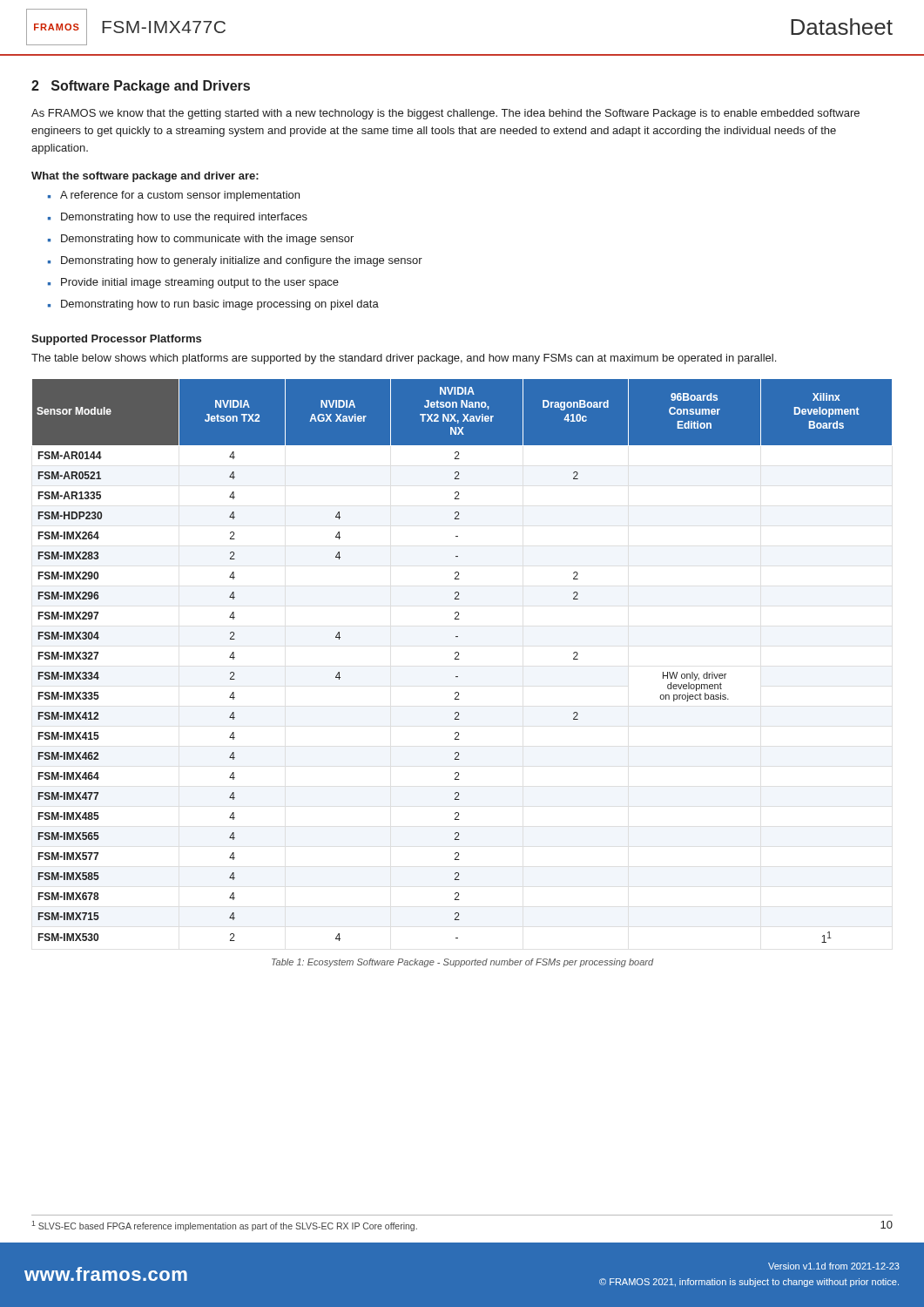Click on the text containing "Supported Processor Platforms"

point(117,339)
